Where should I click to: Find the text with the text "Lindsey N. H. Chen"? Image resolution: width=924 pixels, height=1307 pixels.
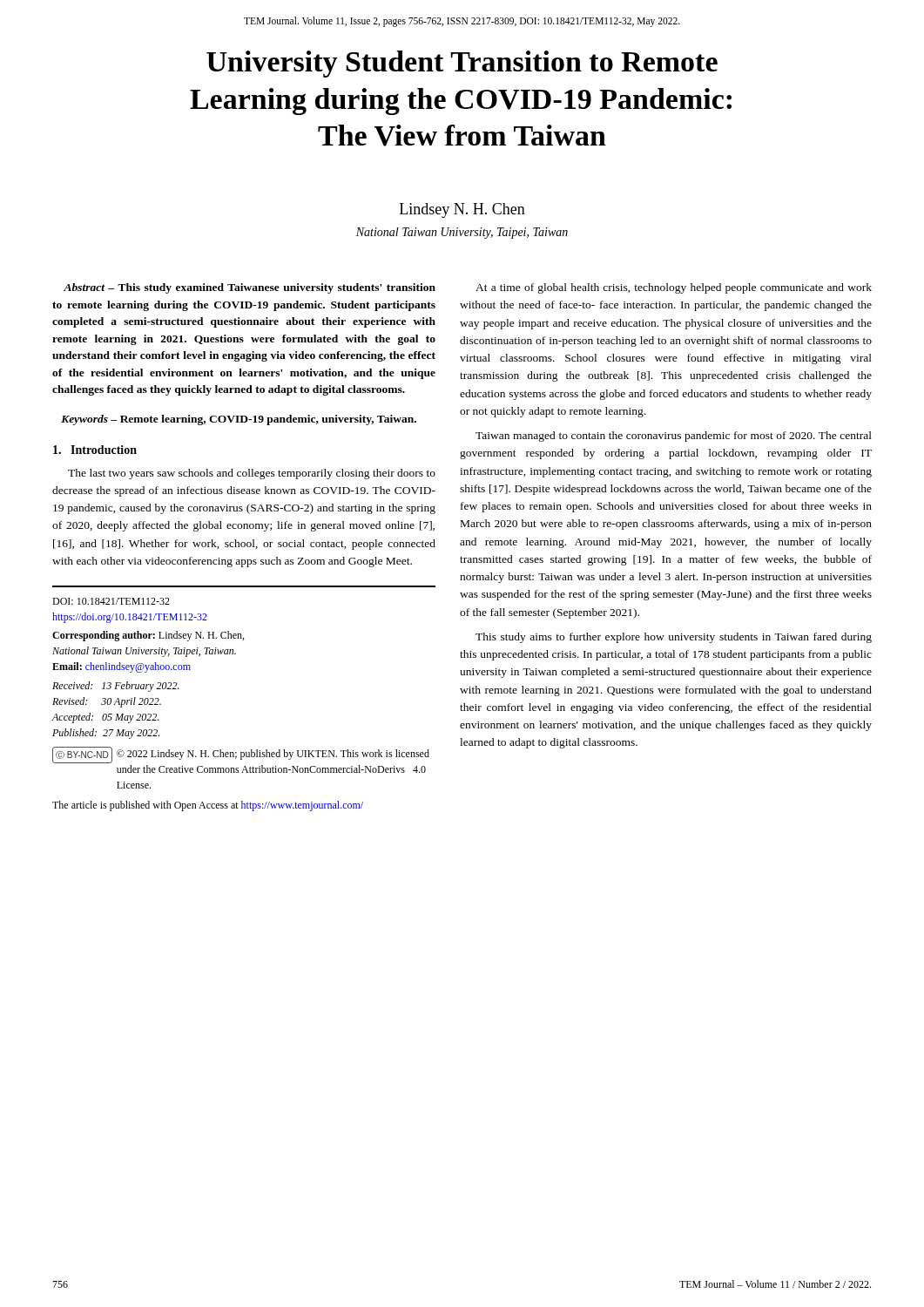[462, 209]
